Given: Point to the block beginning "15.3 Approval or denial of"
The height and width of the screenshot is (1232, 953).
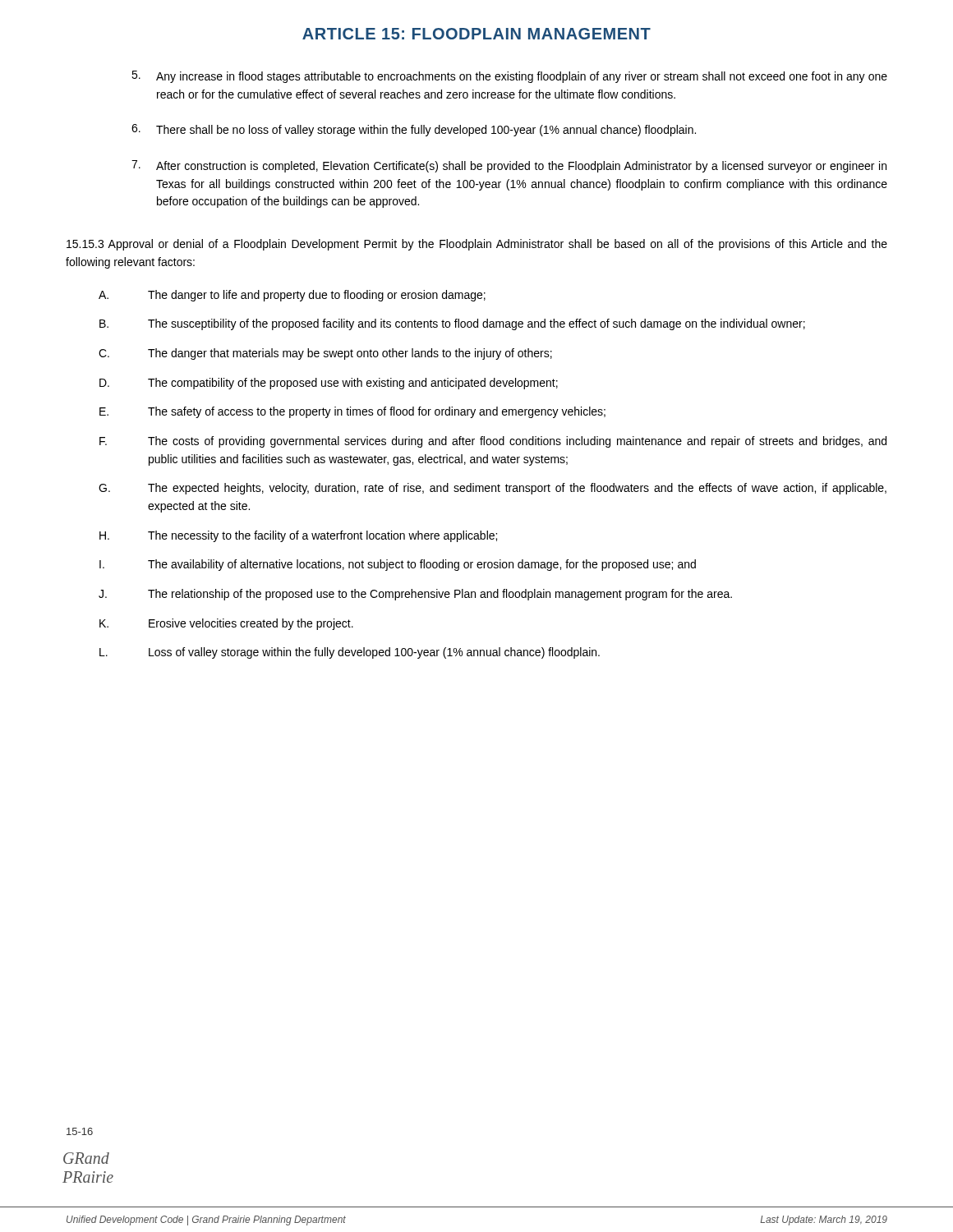Looking at the screenshot, I should click(476, 253).
